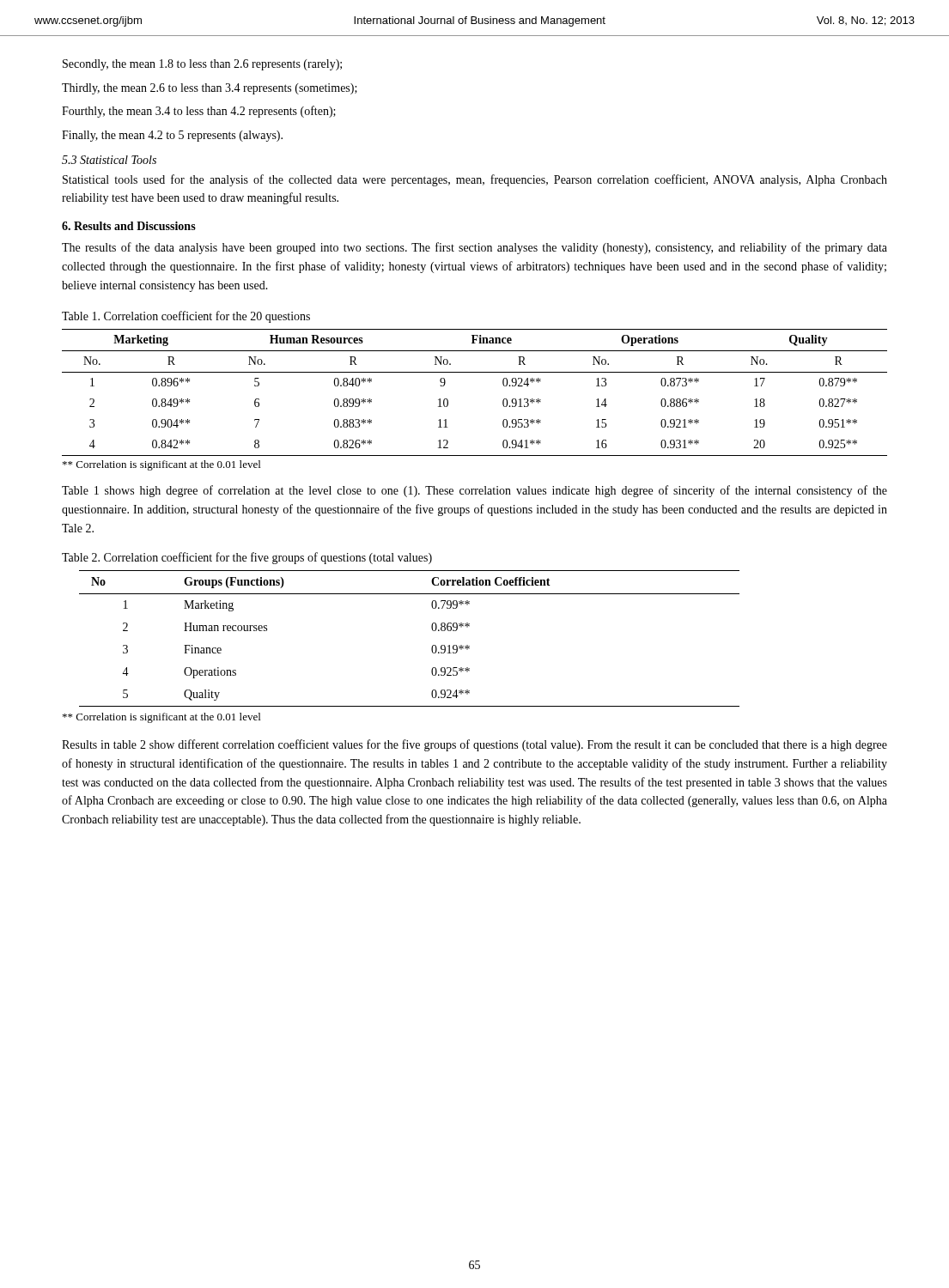Image resolution: width=949 pixels, height=1288 pixels.
Task: Navigate to the text starting "6. Results and Discussions"
Action: (129, 226)
